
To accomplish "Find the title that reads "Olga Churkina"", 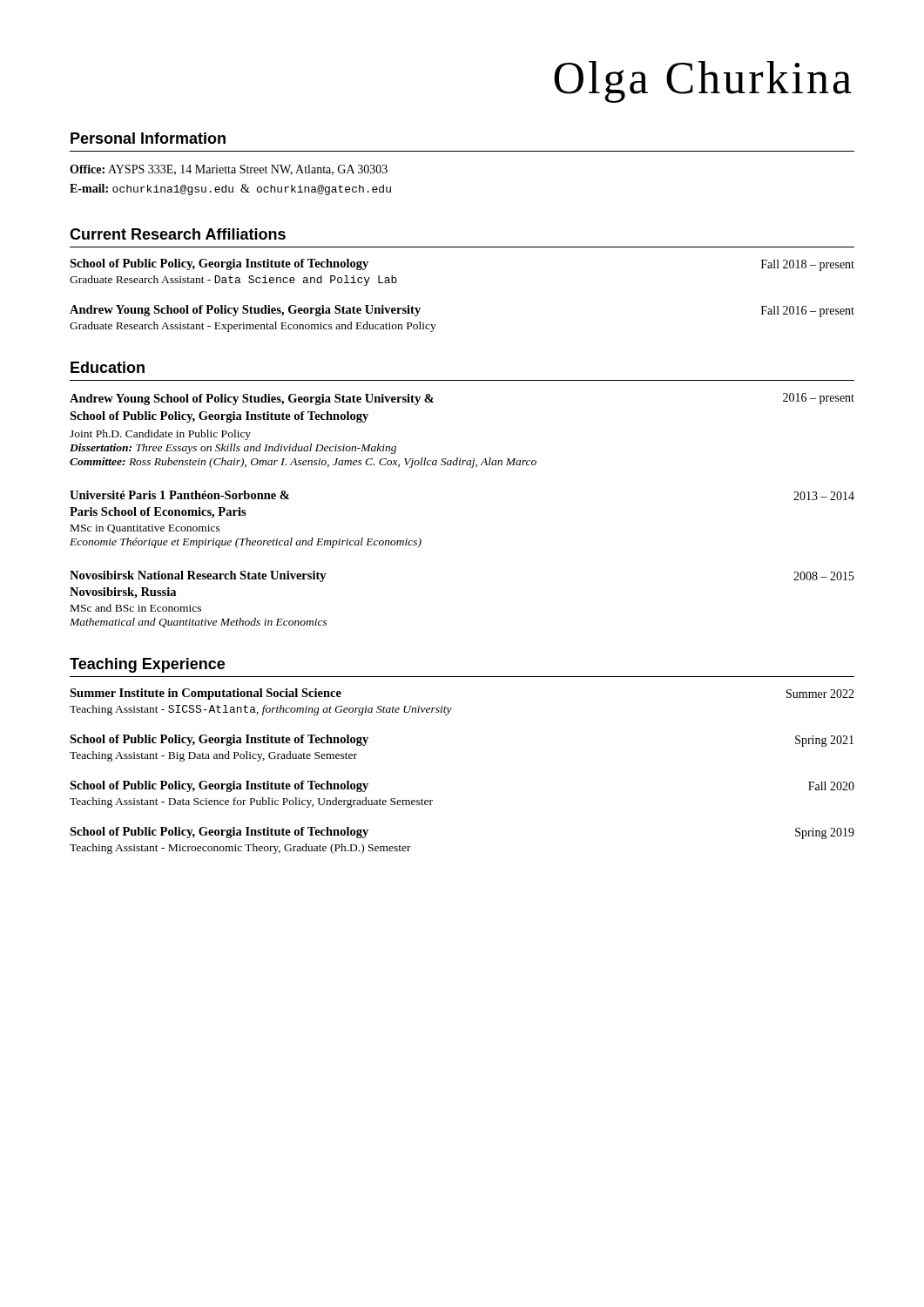I will tap(703, 82).
